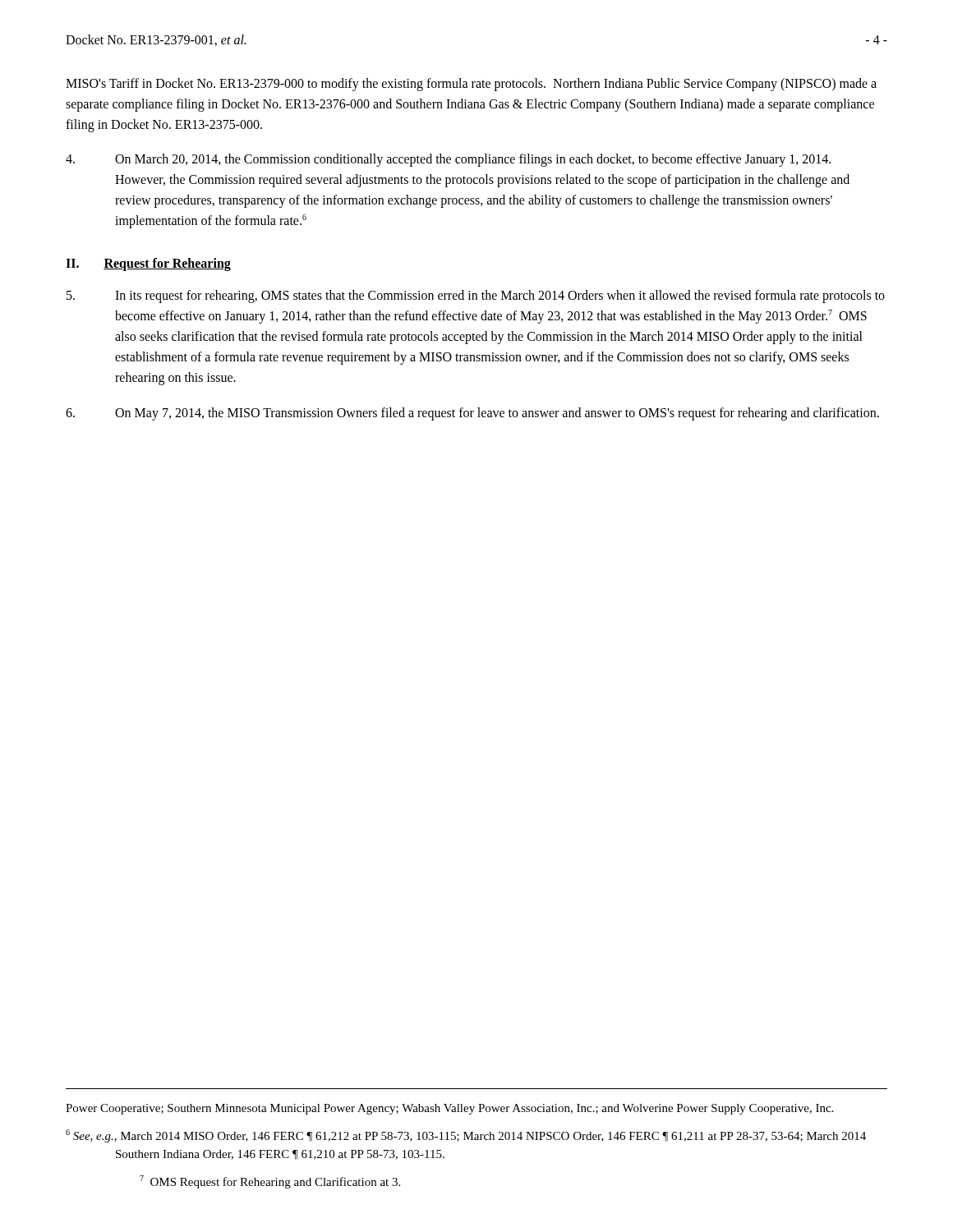Viewport: 953px width, 1232px height.
Task: Navigate to the region starting "On March 20, 2014, the Commission conditionally accepted"
Action: click(x=476, y=191)
